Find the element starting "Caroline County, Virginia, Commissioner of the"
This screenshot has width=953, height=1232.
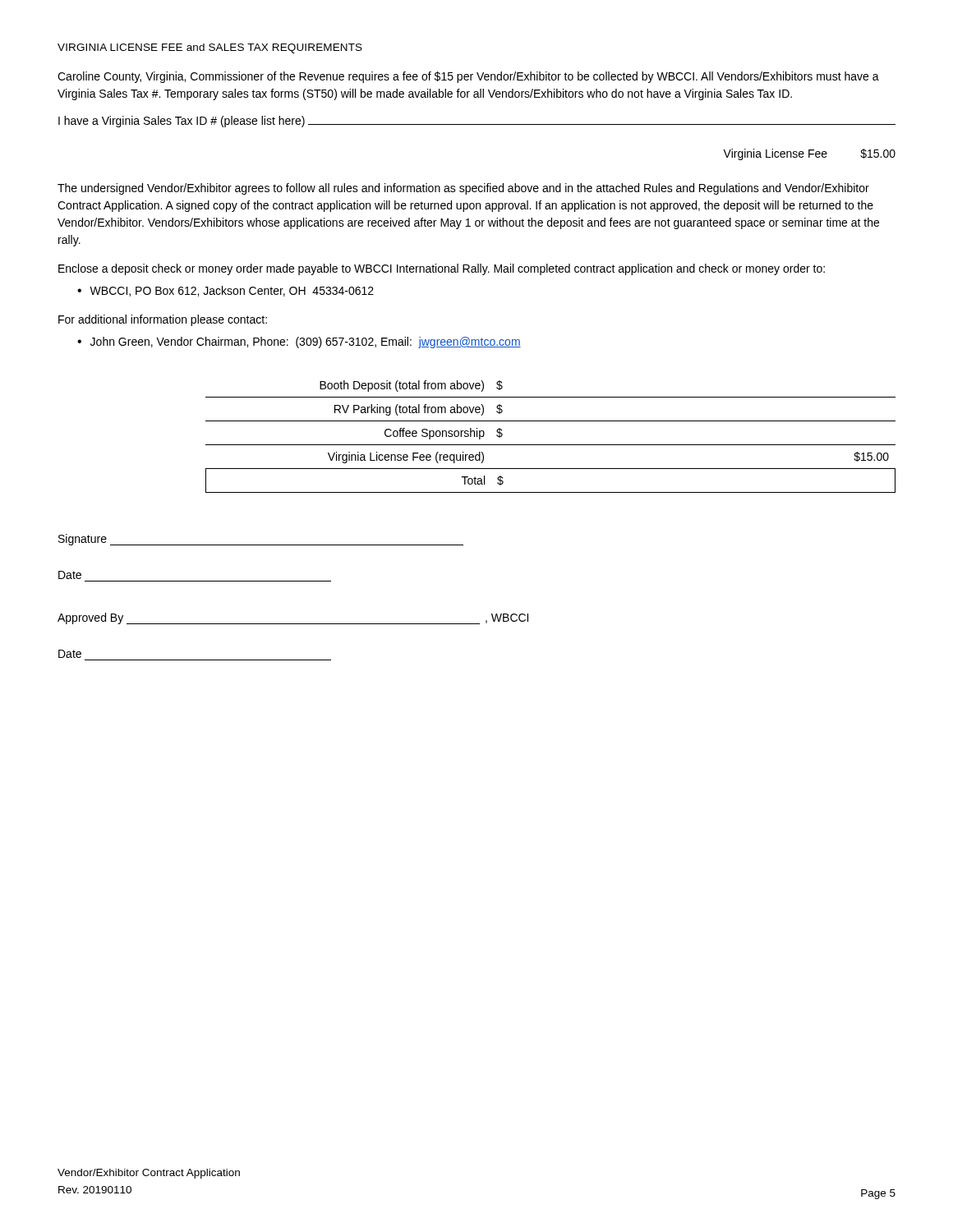tap(468, 85)
